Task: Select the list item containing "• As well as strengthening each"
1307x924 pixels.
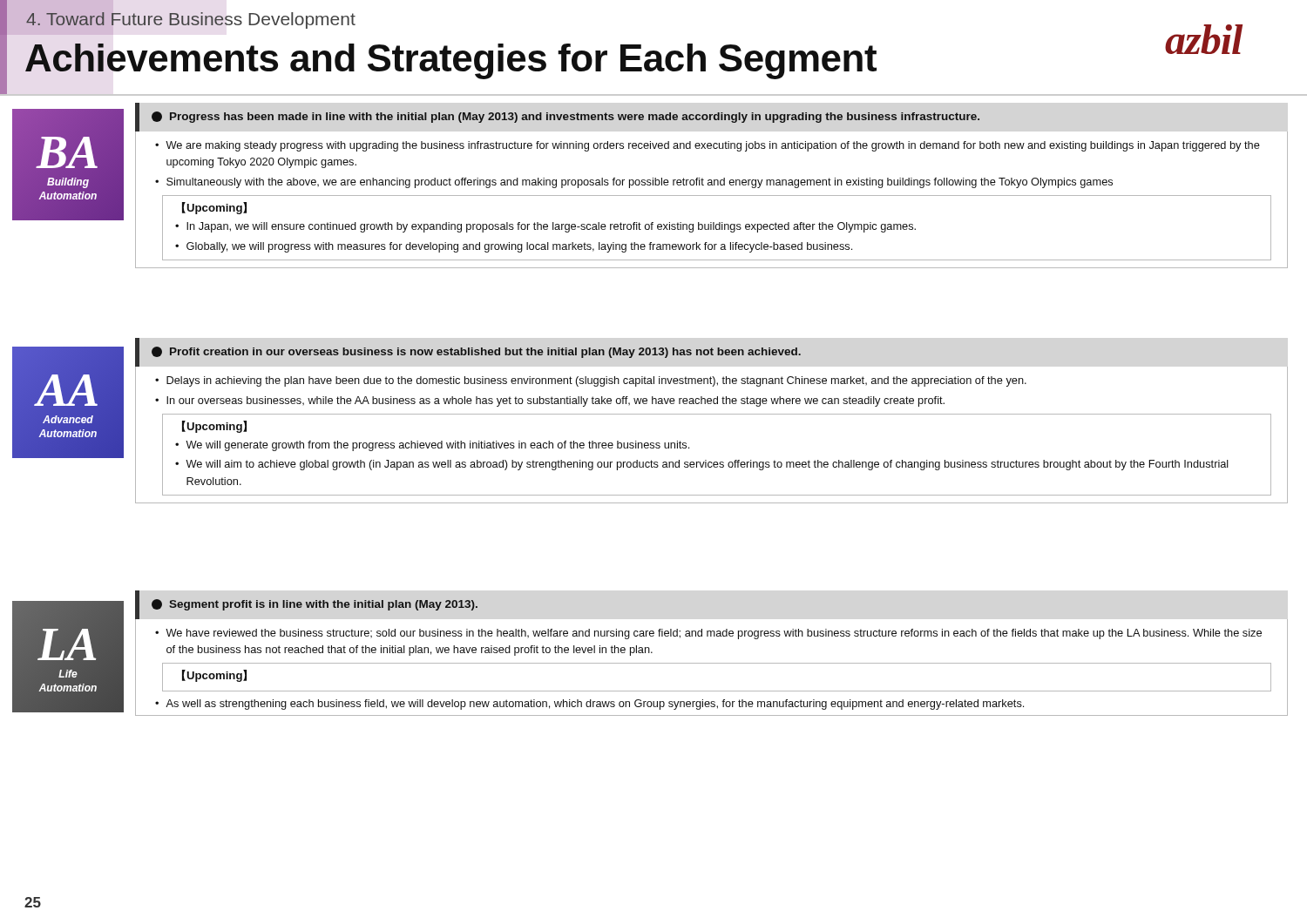Action: (590, 704)
